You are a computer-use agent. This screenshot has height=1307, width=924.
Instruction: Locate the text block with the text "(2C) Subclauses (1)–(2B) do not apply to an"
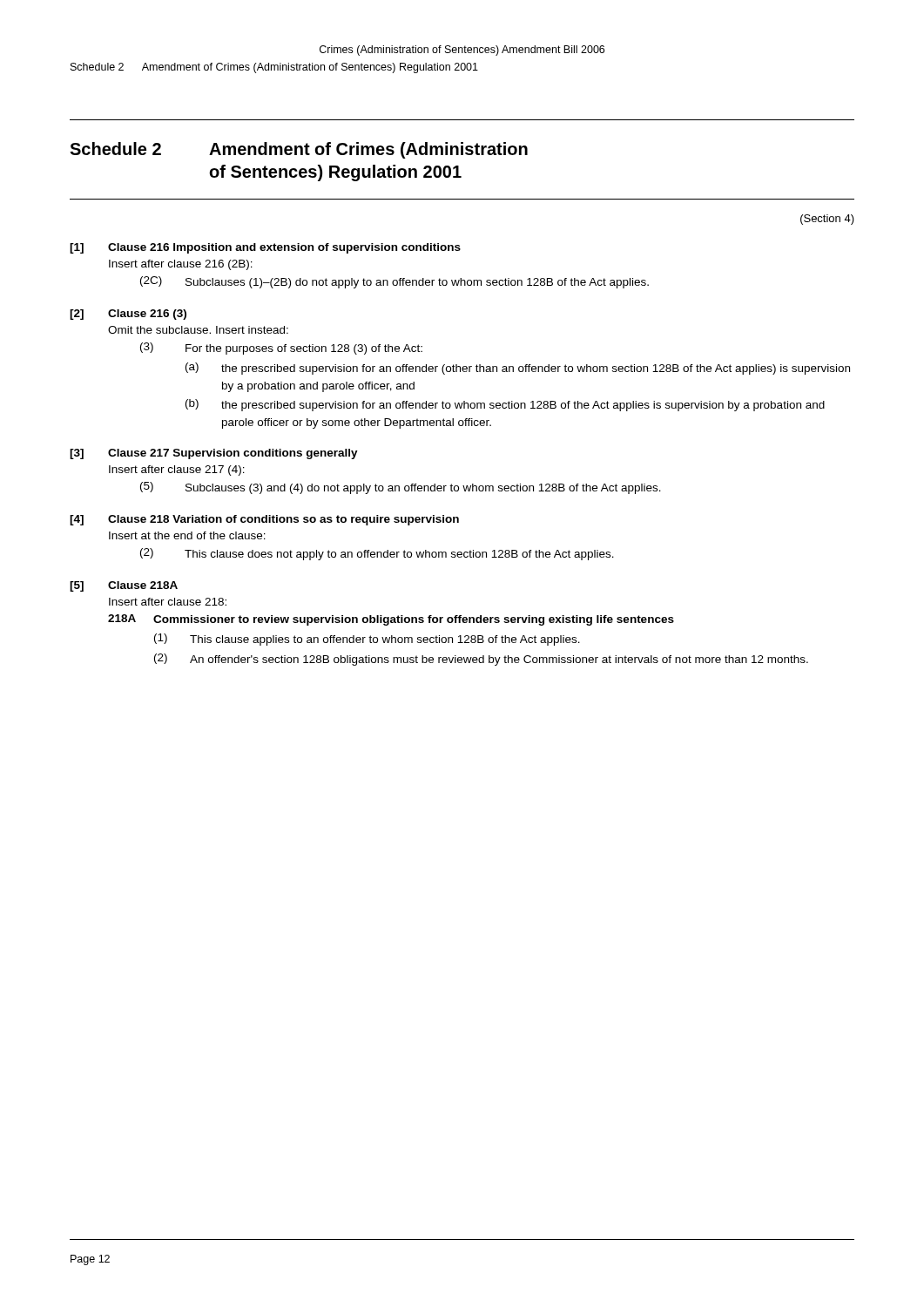(x=497, y=282)
